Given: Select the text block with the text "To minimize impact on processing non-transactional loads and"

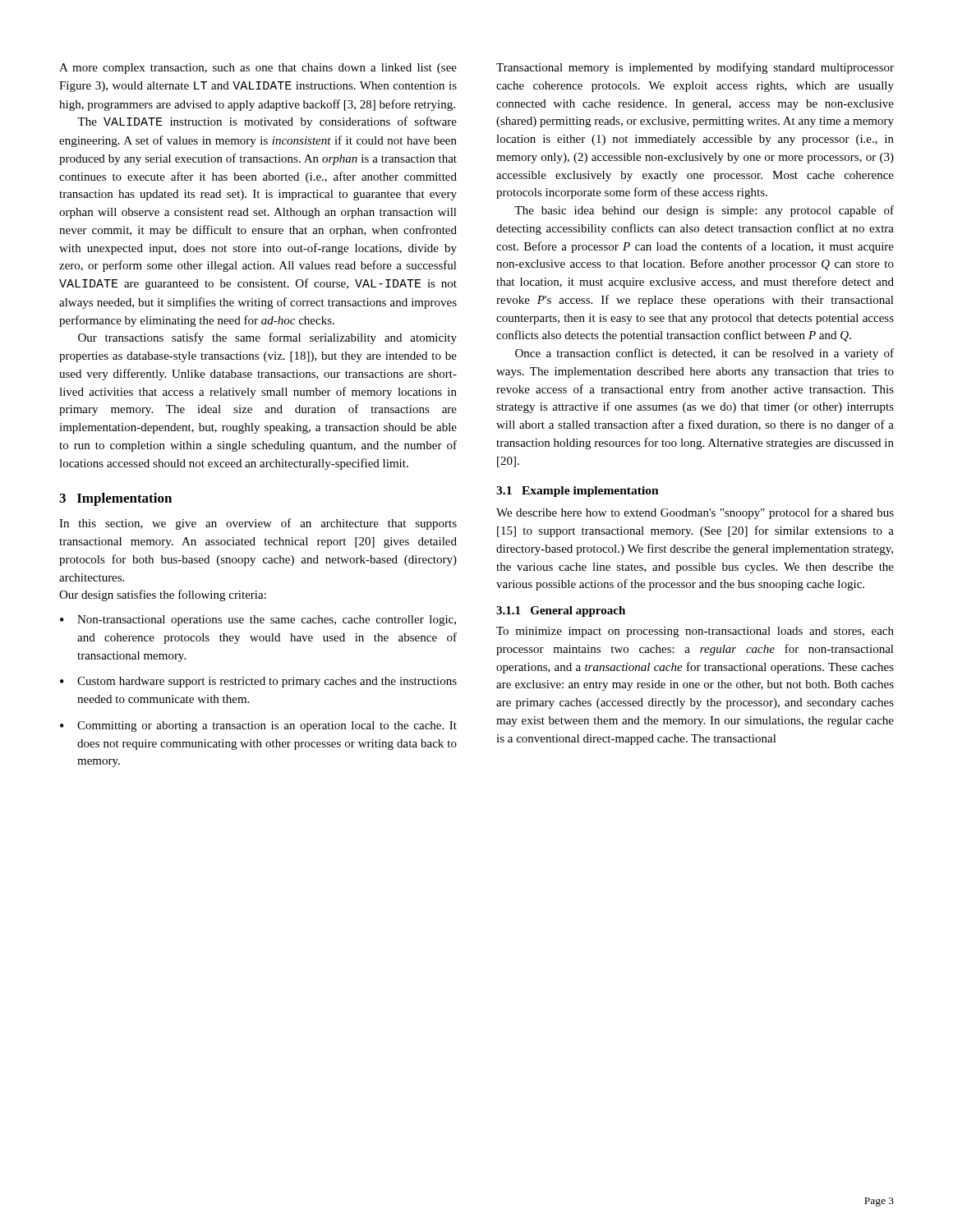Looking at the screenshot, I should tap(695, 685).
